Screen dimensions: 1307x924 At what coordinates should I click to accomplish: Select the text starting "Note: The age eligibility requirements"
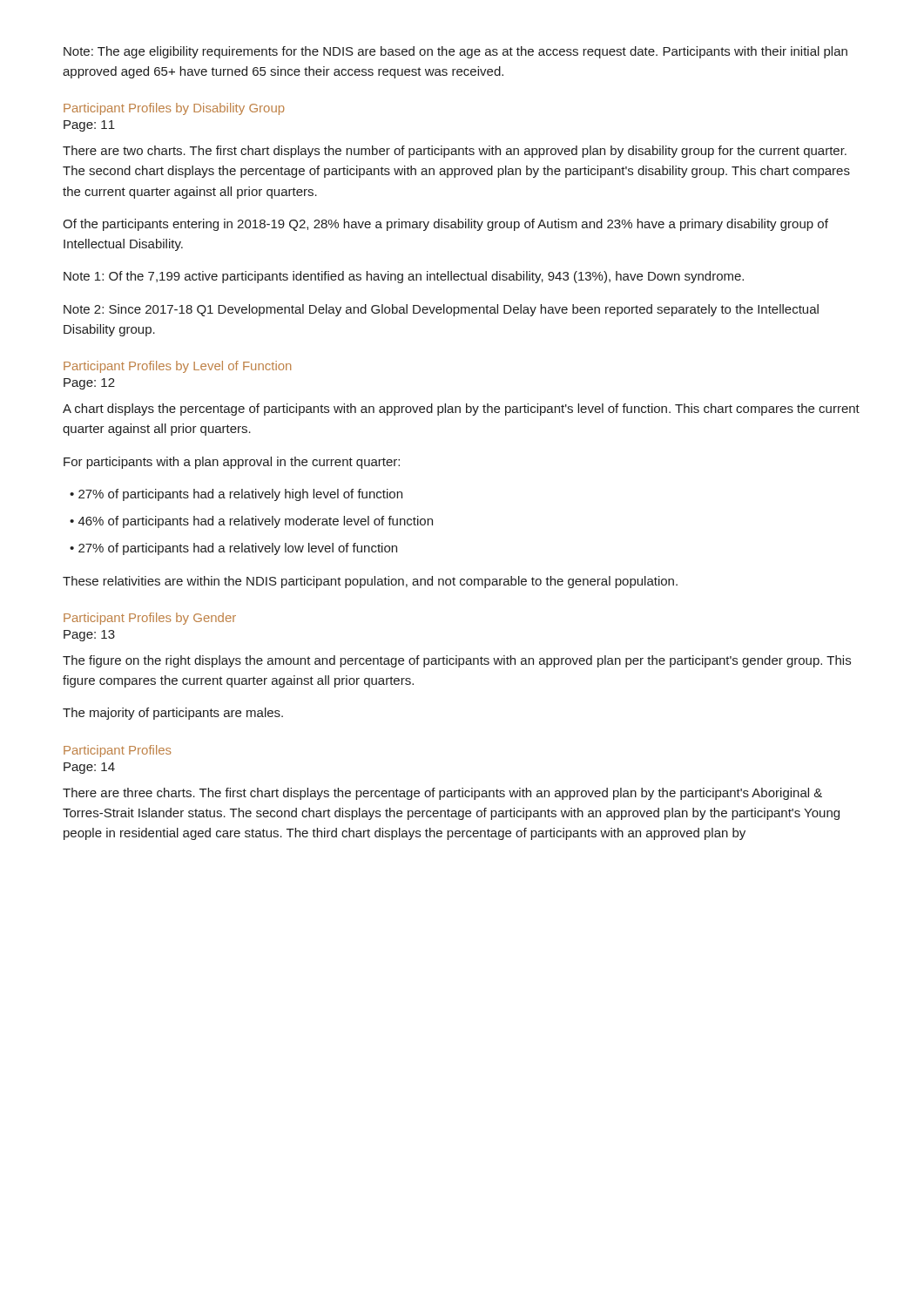pos(455,61)
